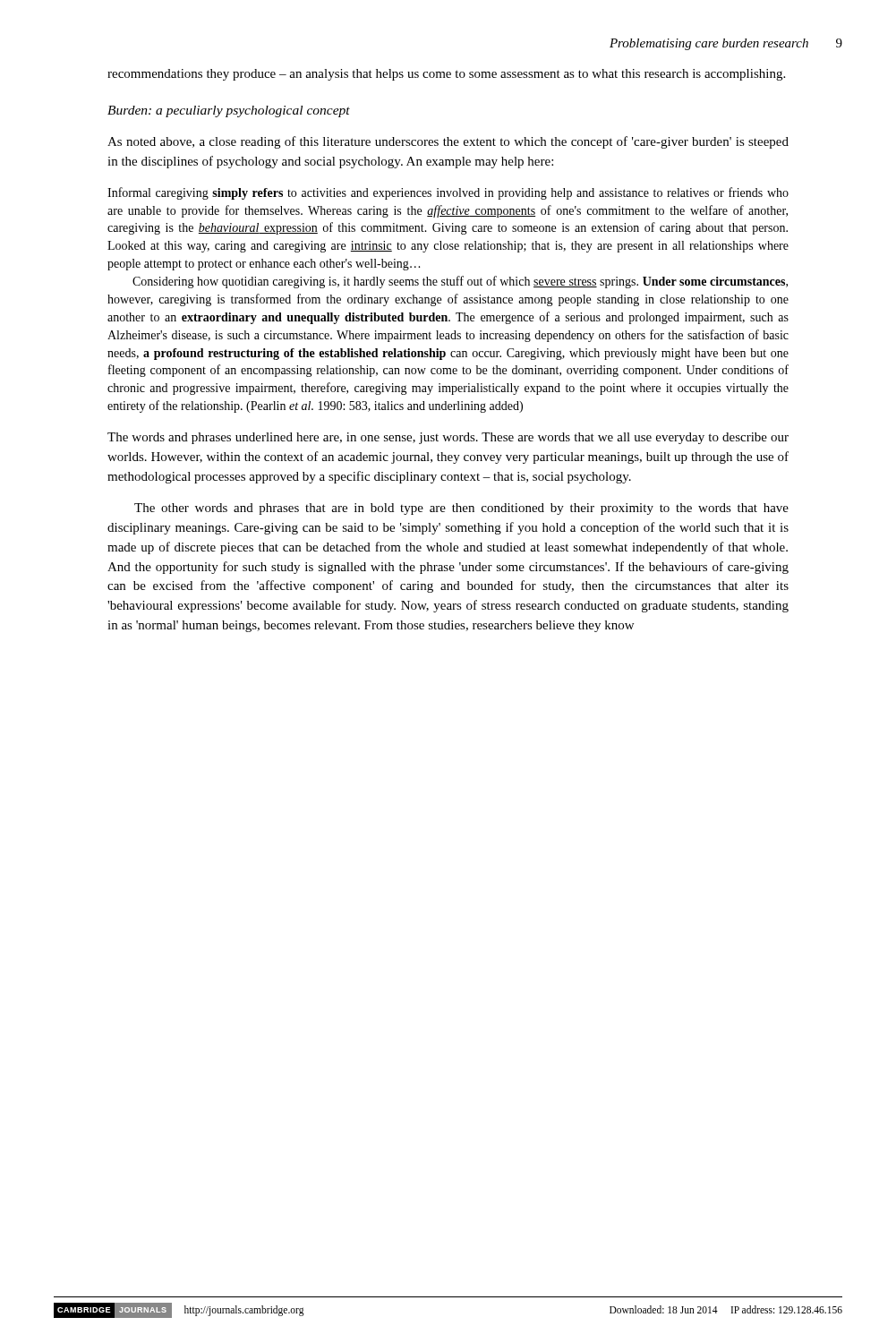The width and height of the screenshot is (896, 1343).
Task: Find the block on this page that starts "As noted above, a close"
Action: pyautogui.click(x=448, y=152)
